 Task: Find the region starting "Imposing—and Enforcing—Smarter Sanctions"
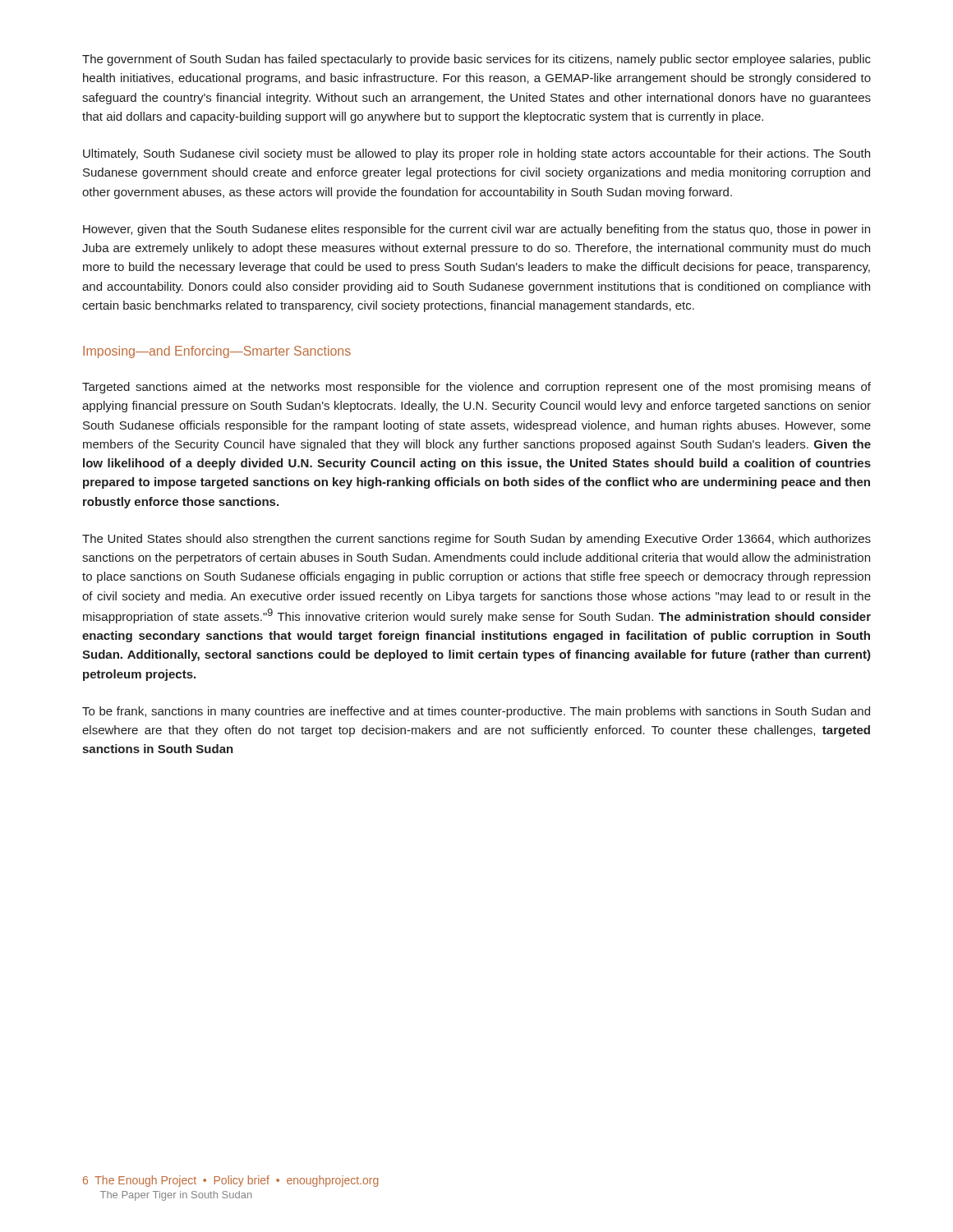(217, 351)
